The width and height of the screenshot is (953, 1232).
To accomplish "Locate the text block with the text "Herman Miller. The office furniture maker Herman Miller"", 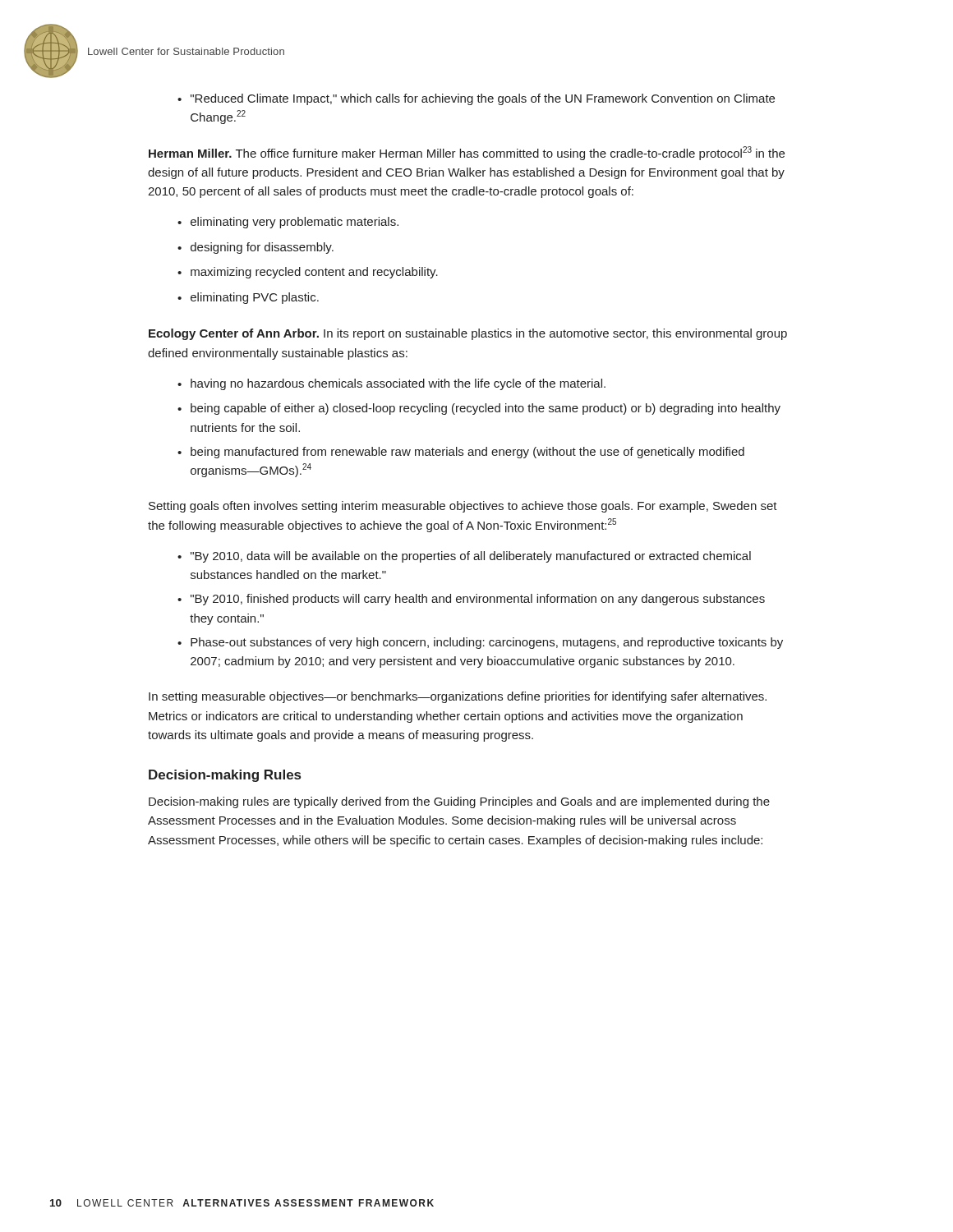I will click(x=468, y=172).
